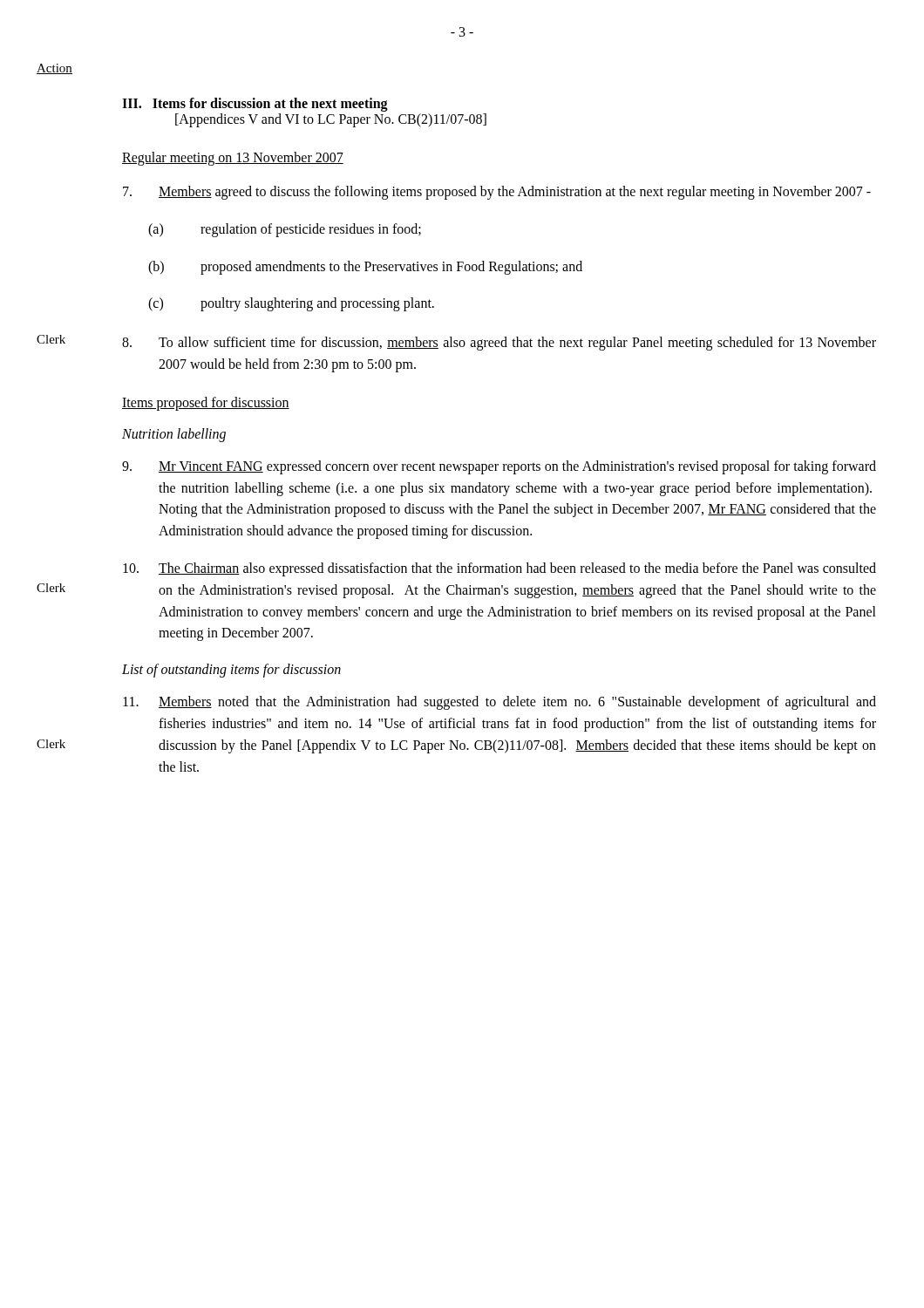Point to the text starting "(b) proposed amendments"

pos(499,267)
